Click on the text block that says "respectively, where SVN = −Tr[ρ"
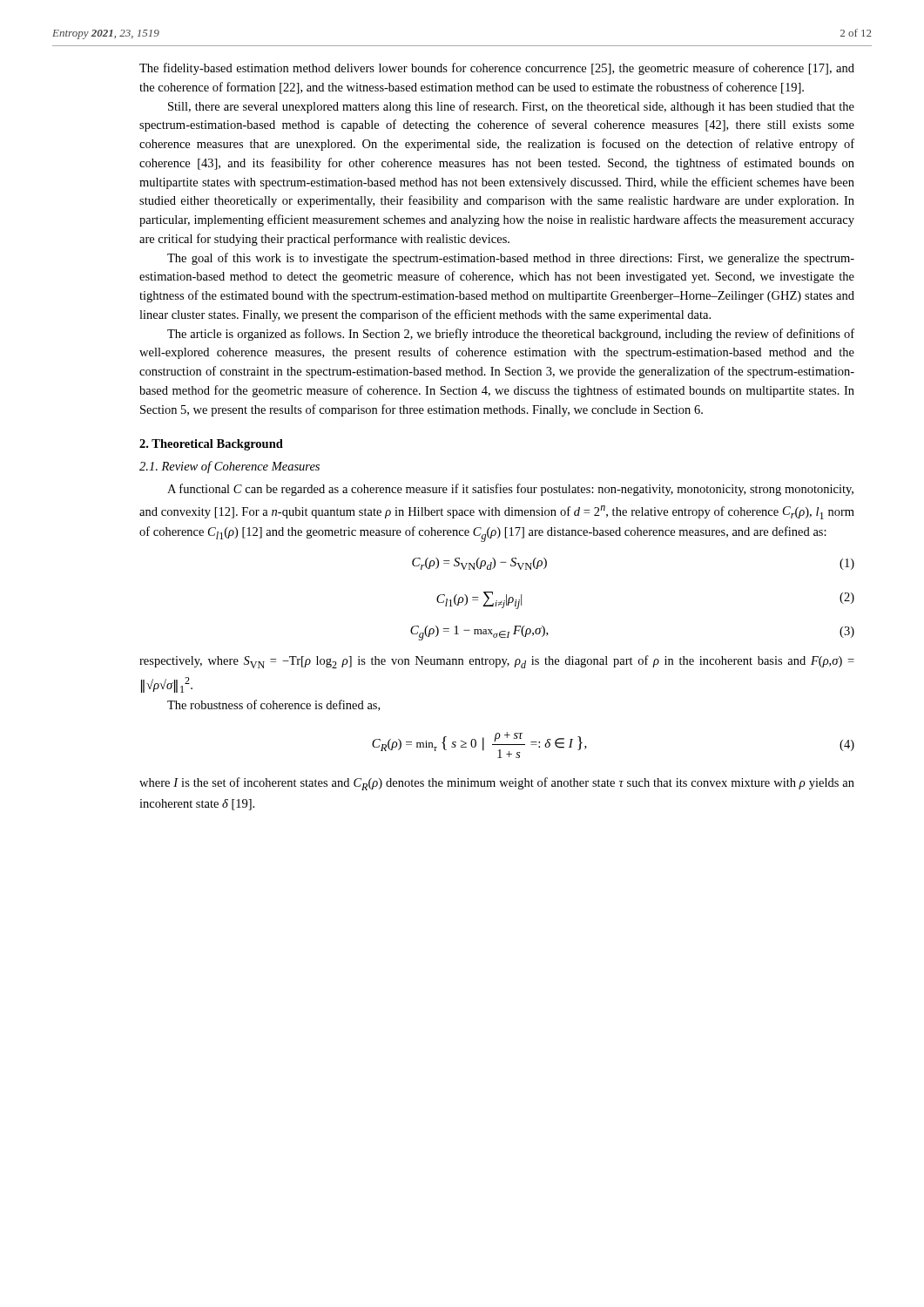Screen dimensions: 1307x924 coord(497,662)
